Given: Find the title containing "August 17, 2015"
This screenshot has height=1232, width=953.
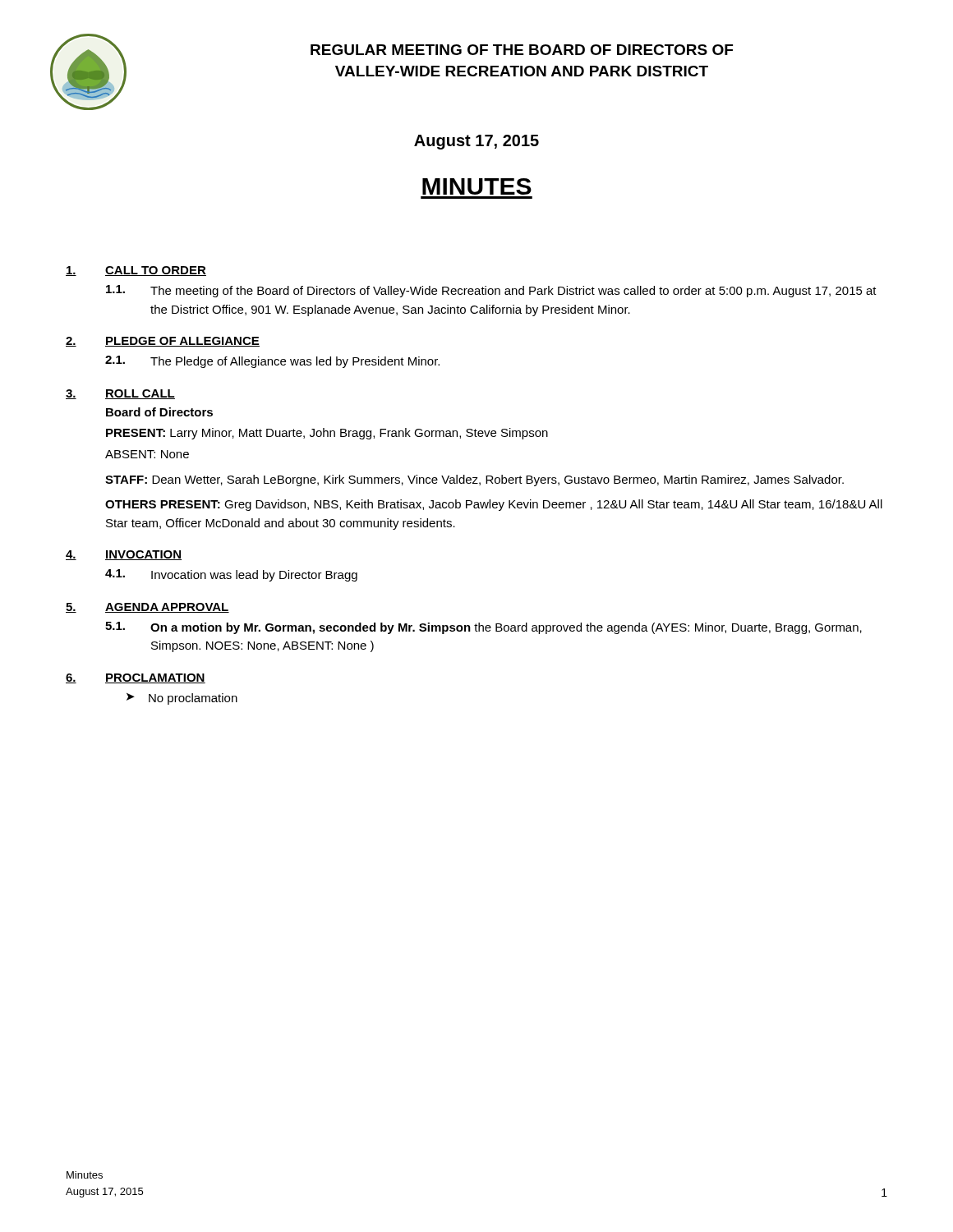Looking at the screenshot, I should pos(476,140).
